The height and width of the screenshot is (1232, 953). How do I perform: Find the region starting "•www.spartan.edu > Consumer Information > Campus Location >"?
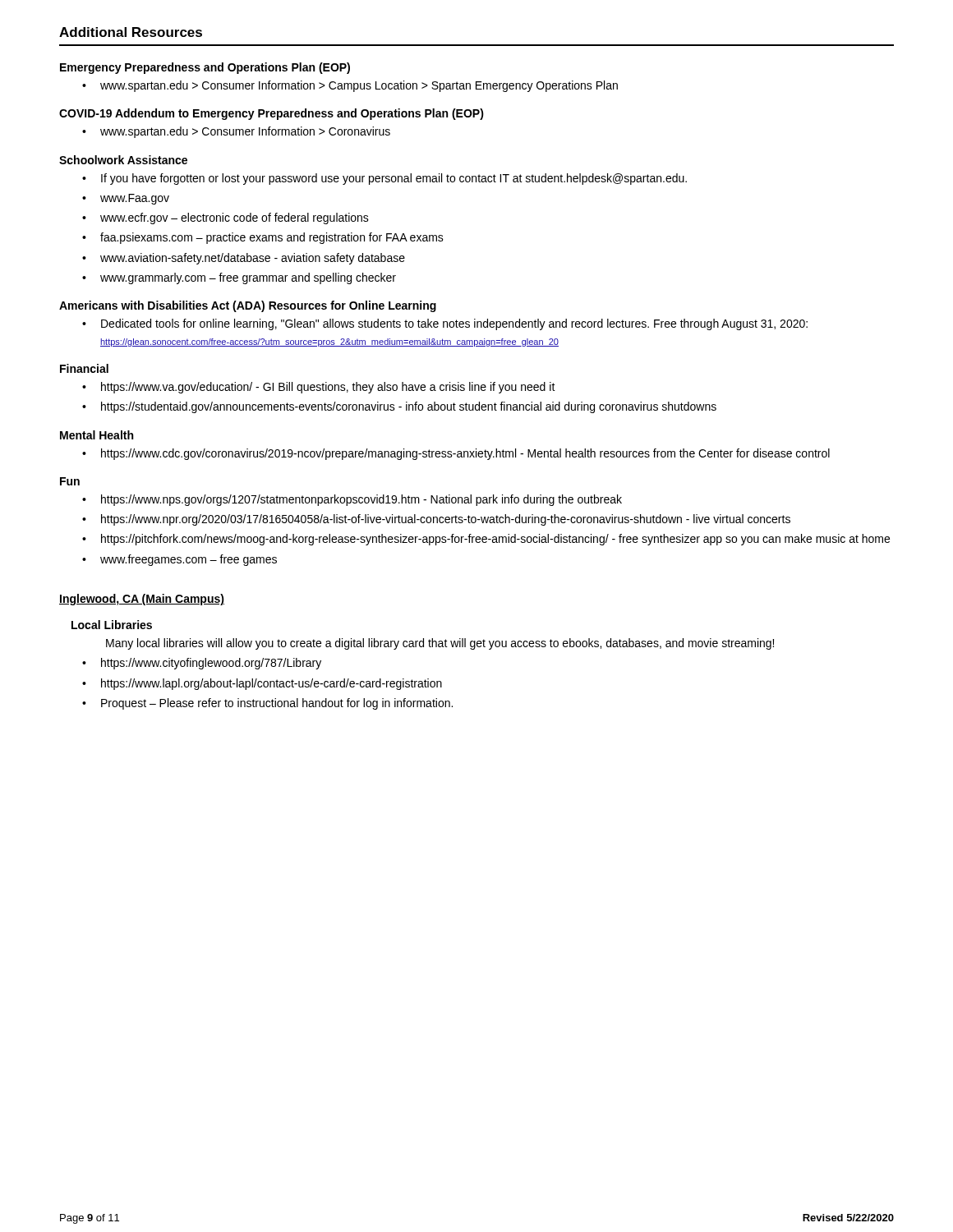coord(488,86)
